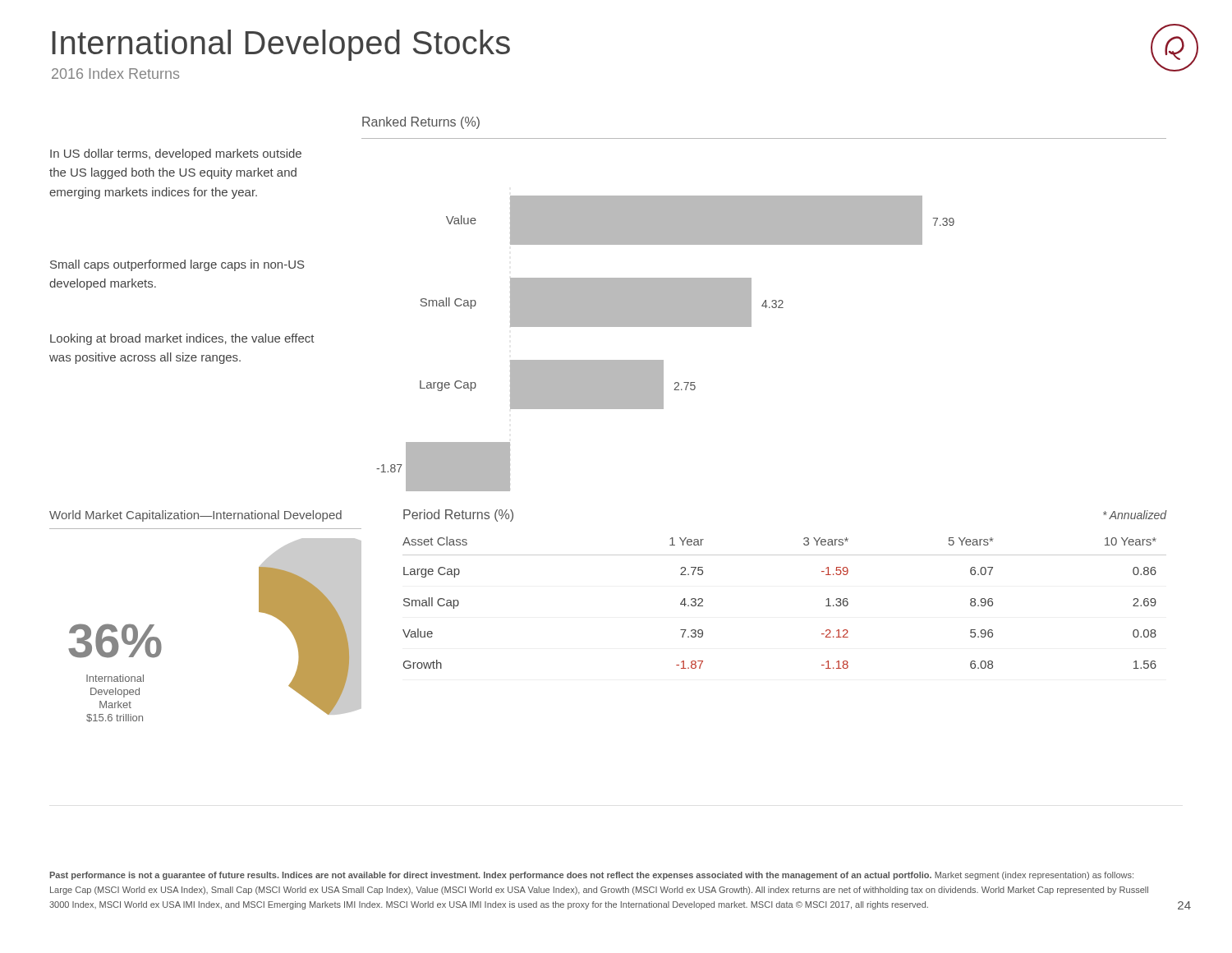This screenshot has height=953, width=1232.
Task: Point to the block beginning "Past performance is not"
Action: [x=599, y=890]
